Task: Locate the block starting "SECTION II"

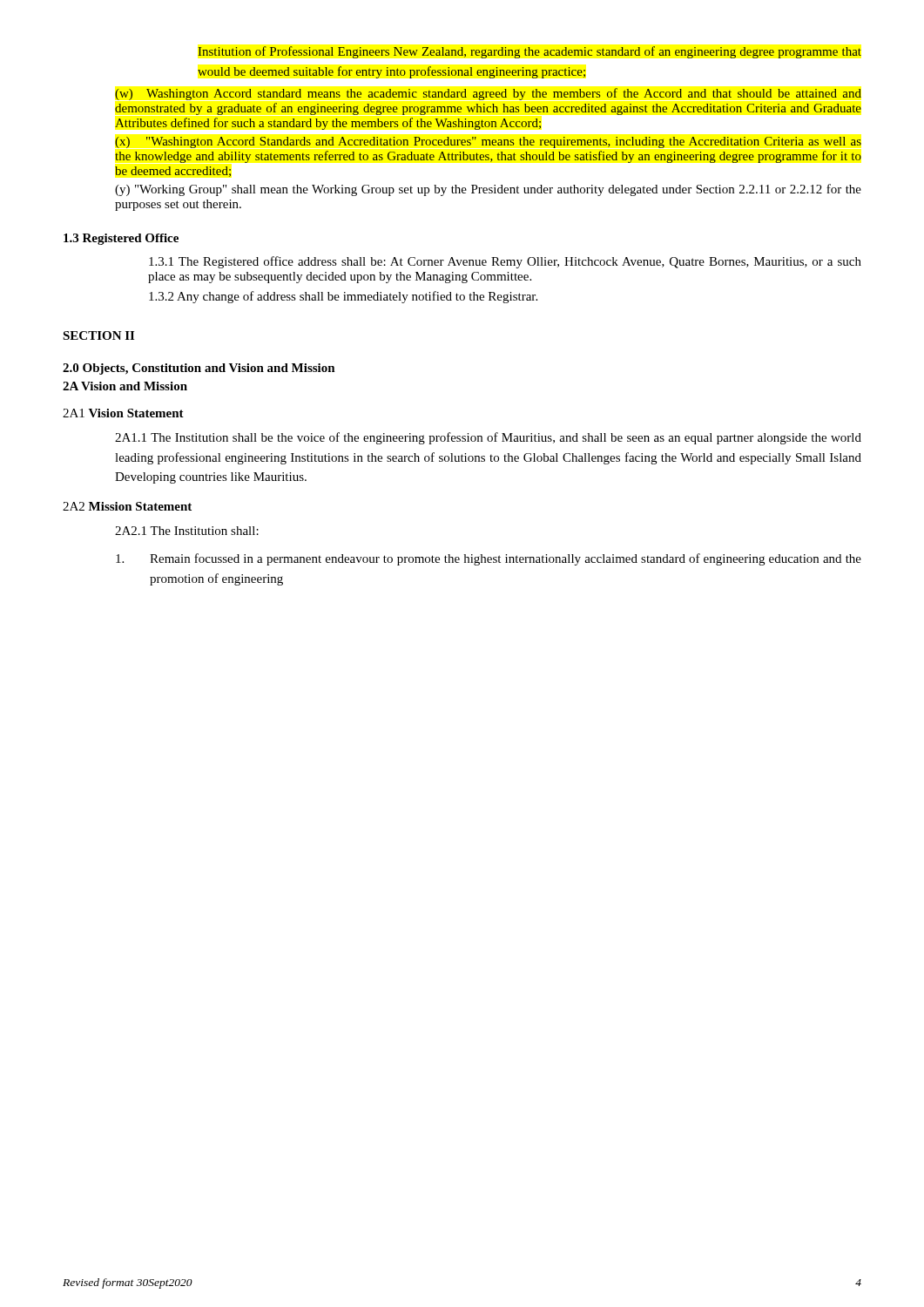Action: point(98,335)
